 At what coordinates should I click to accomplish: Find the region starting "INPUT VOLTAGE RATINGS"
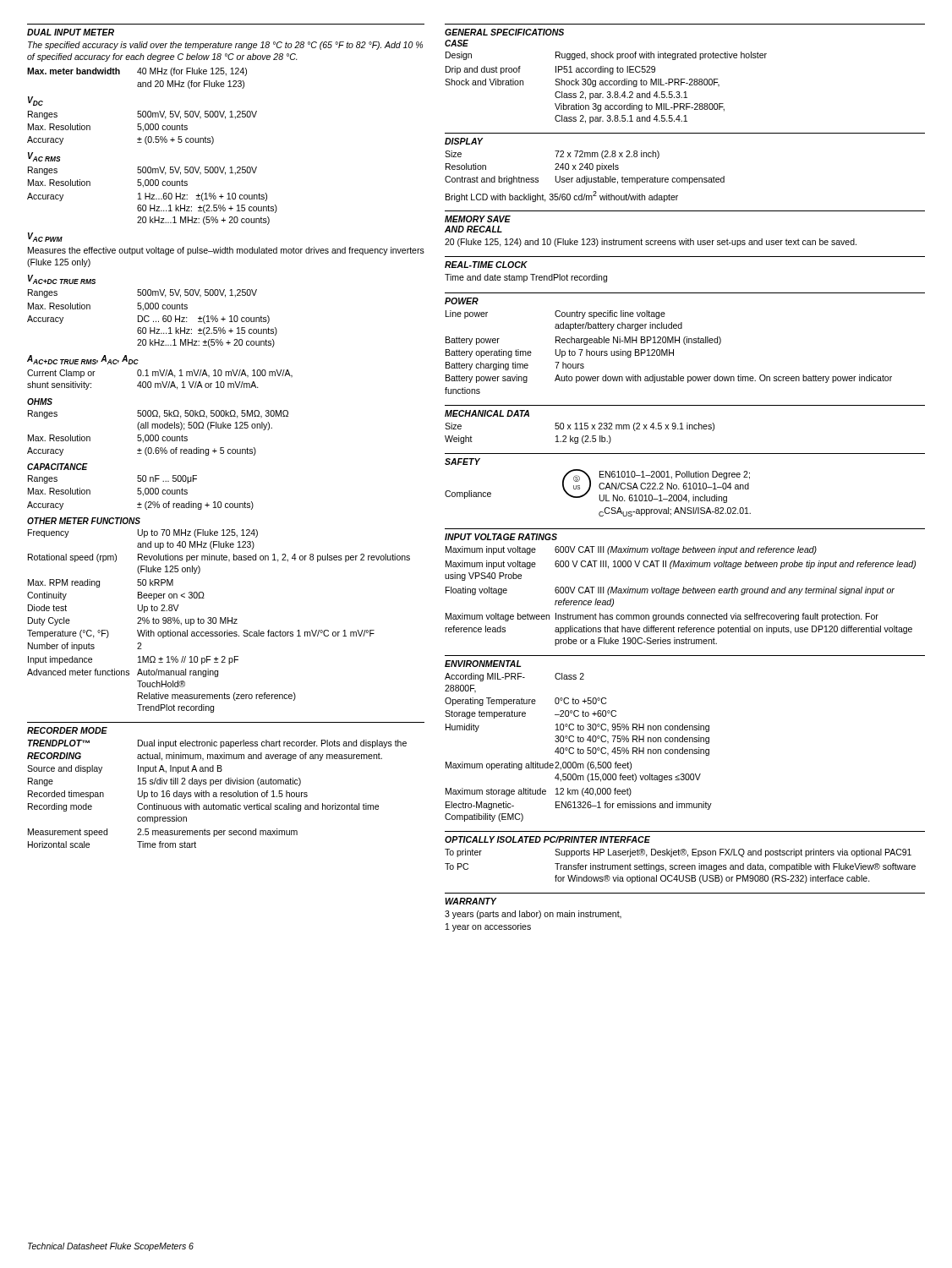click(x=501, y=536)
